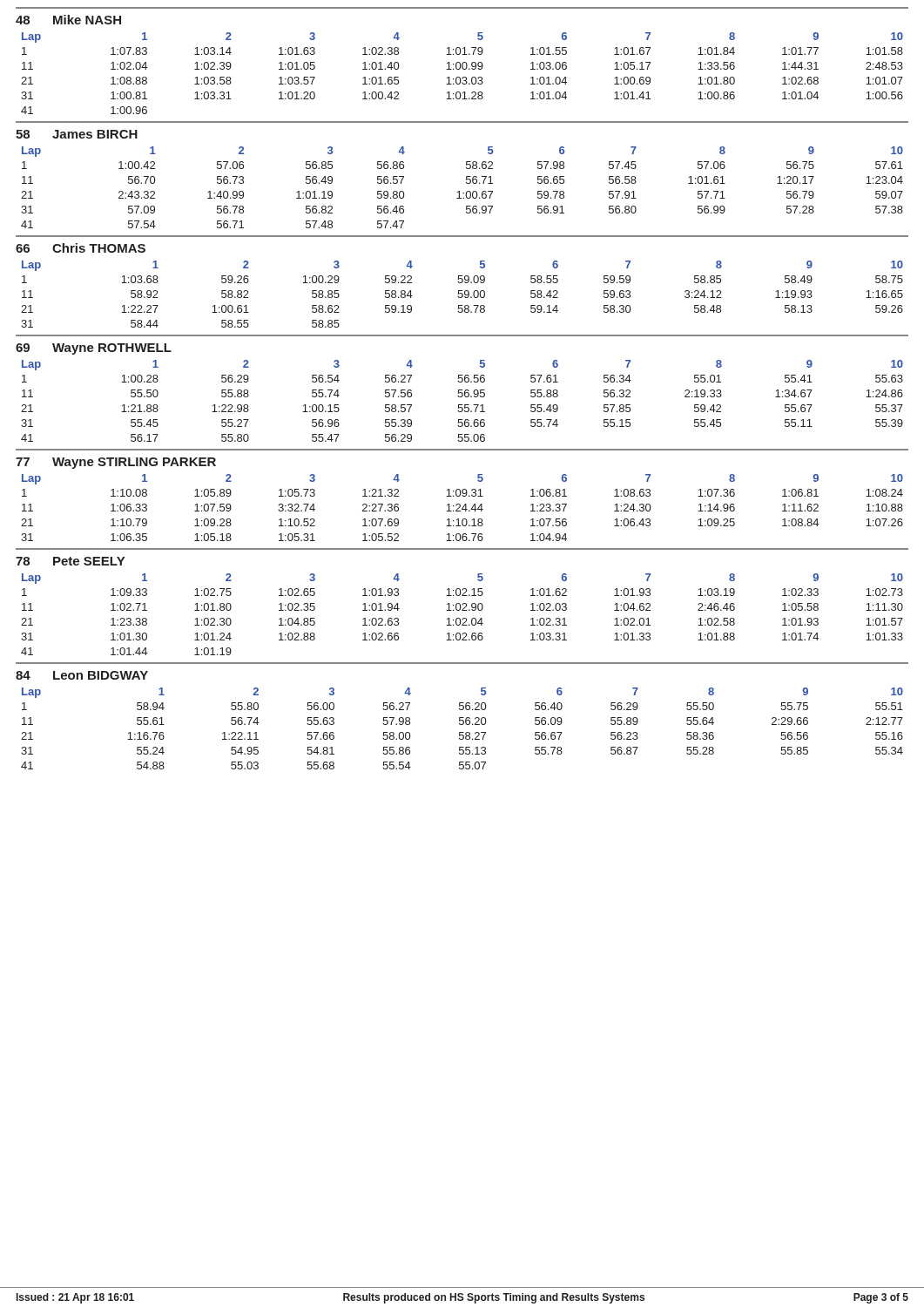Find the table that mentions "1:00.81"

(x=462, y=73)
